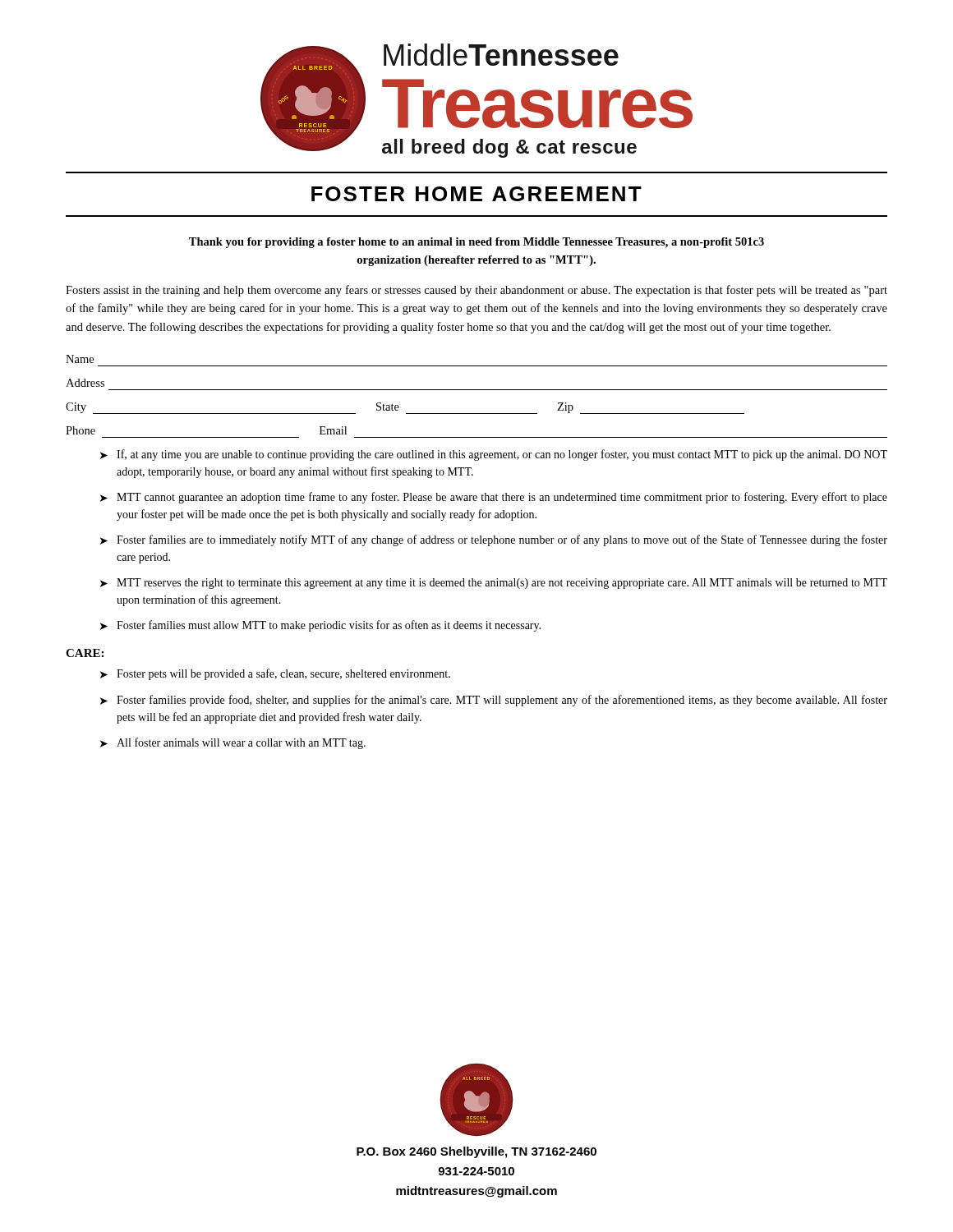Find the text starting "➤ All foster"
953x1232 pixels.
[x=233, y=743]
